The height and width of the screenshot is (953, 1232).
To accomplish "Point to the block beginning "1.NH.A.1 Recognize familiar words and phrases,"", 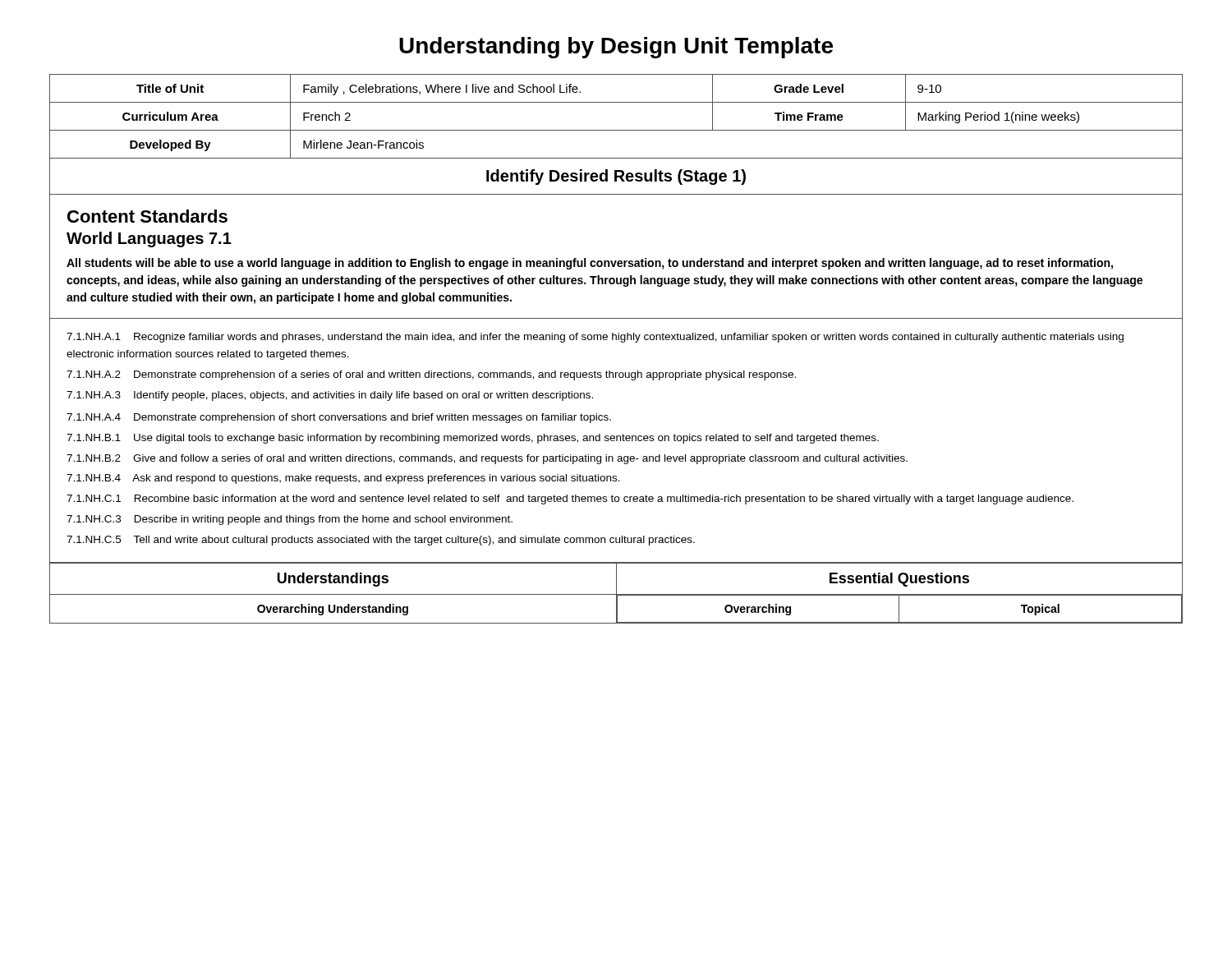I will tap(616, 439).
